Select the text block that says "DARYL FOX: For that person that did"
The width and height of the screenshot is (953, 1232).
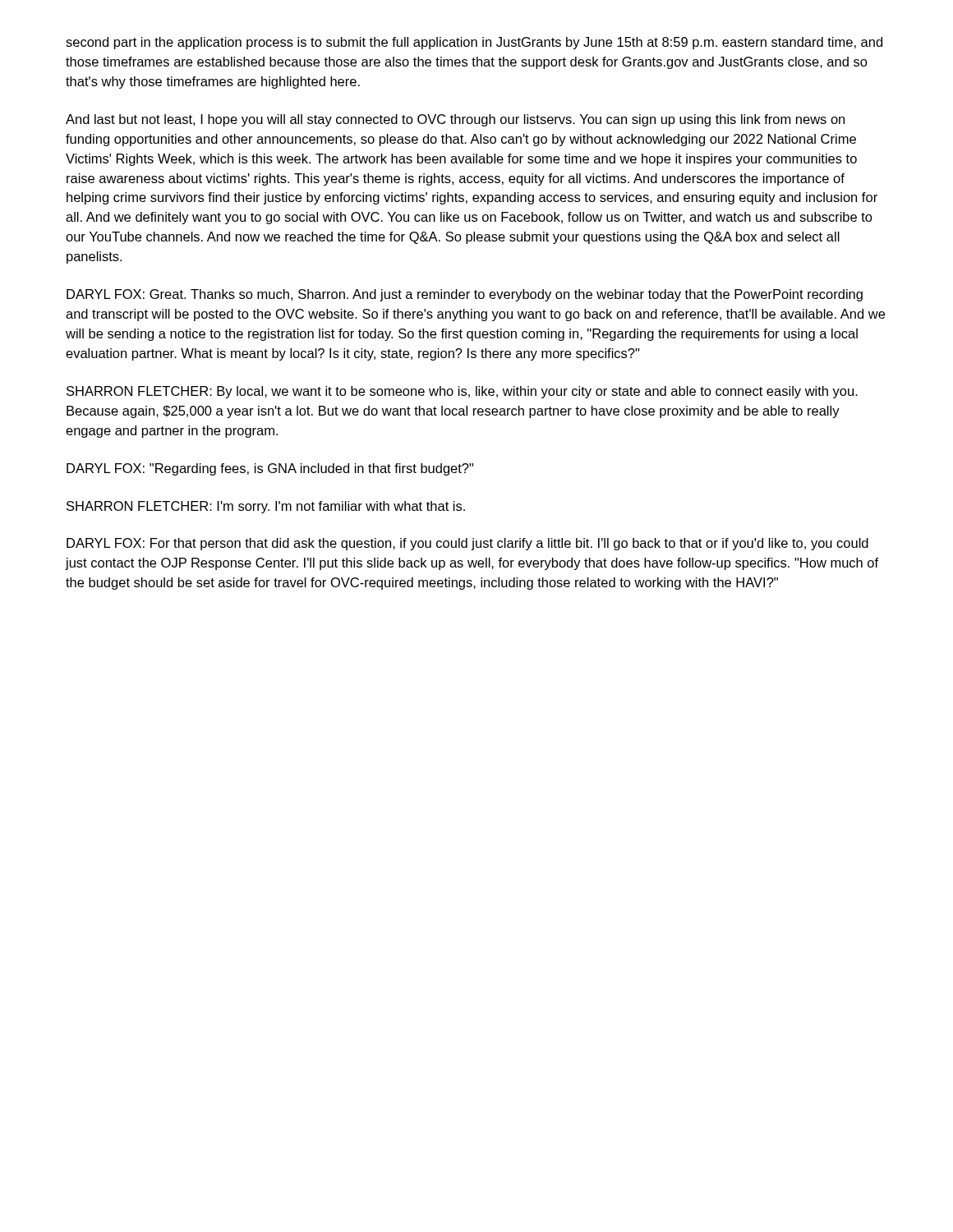[472, 563]
